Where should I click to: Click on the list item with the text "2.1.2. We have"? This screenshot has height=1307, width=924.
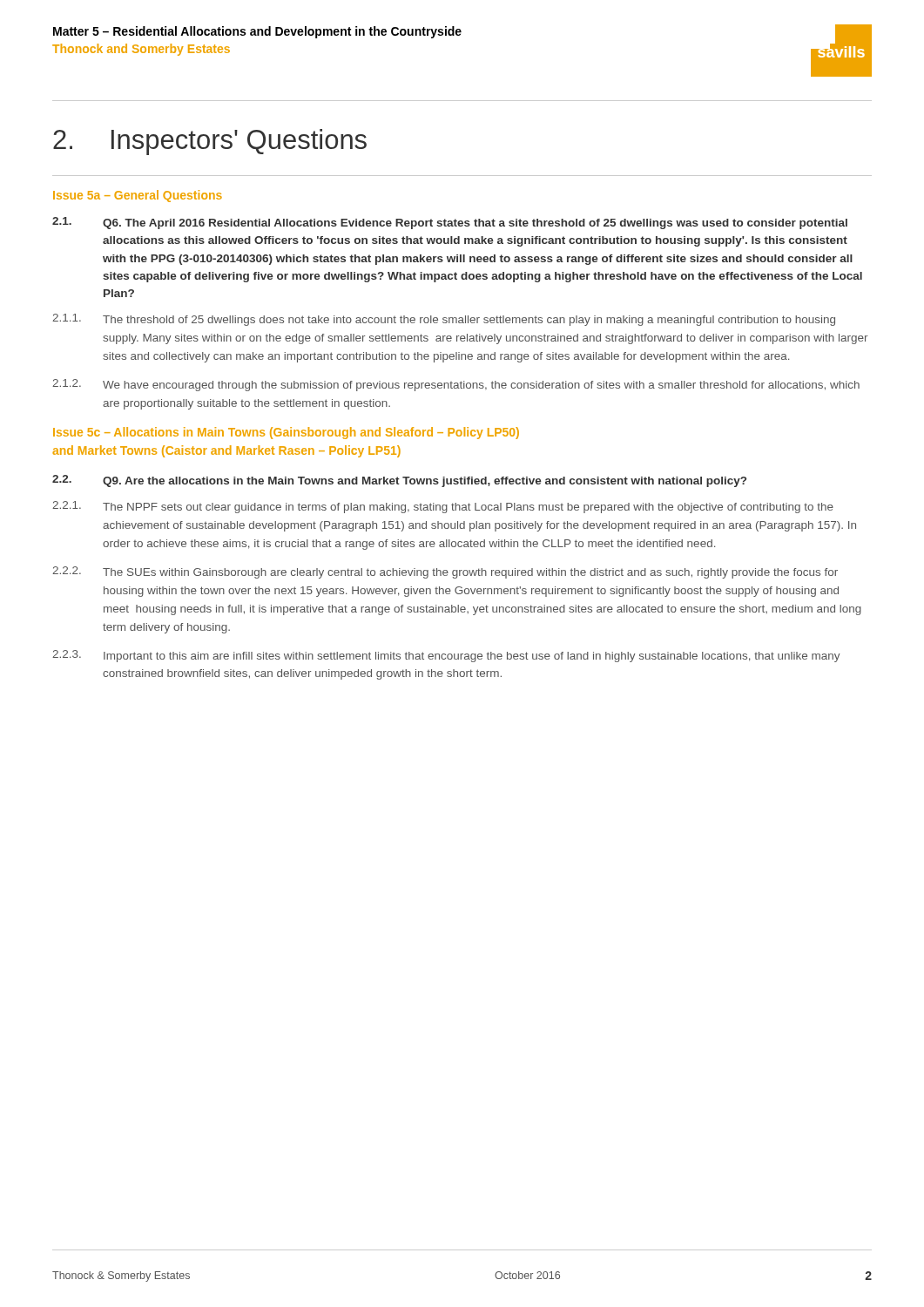point(462,395)
